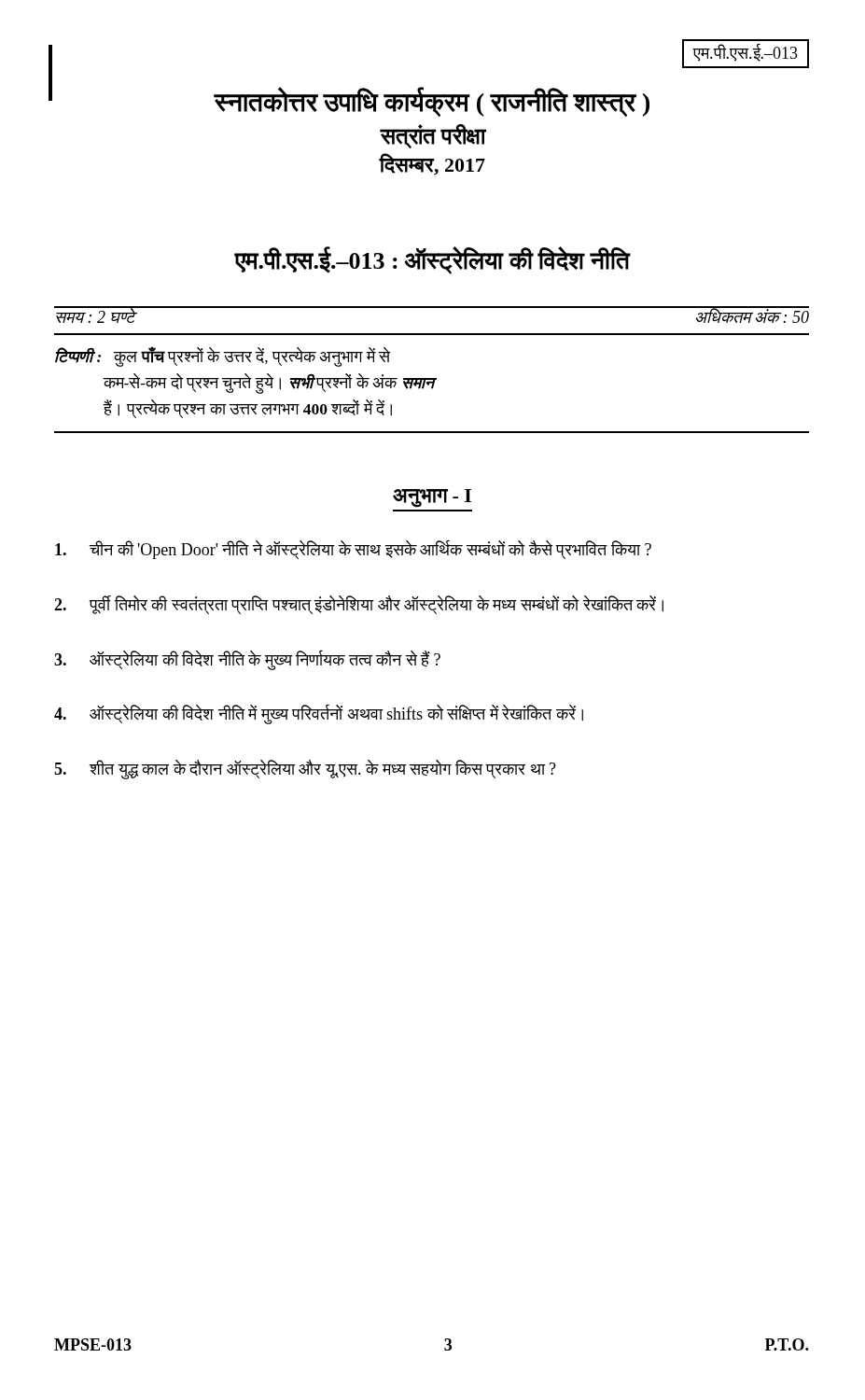Select the section header
Screen dimensions: 1400x865
pos(432,497)
